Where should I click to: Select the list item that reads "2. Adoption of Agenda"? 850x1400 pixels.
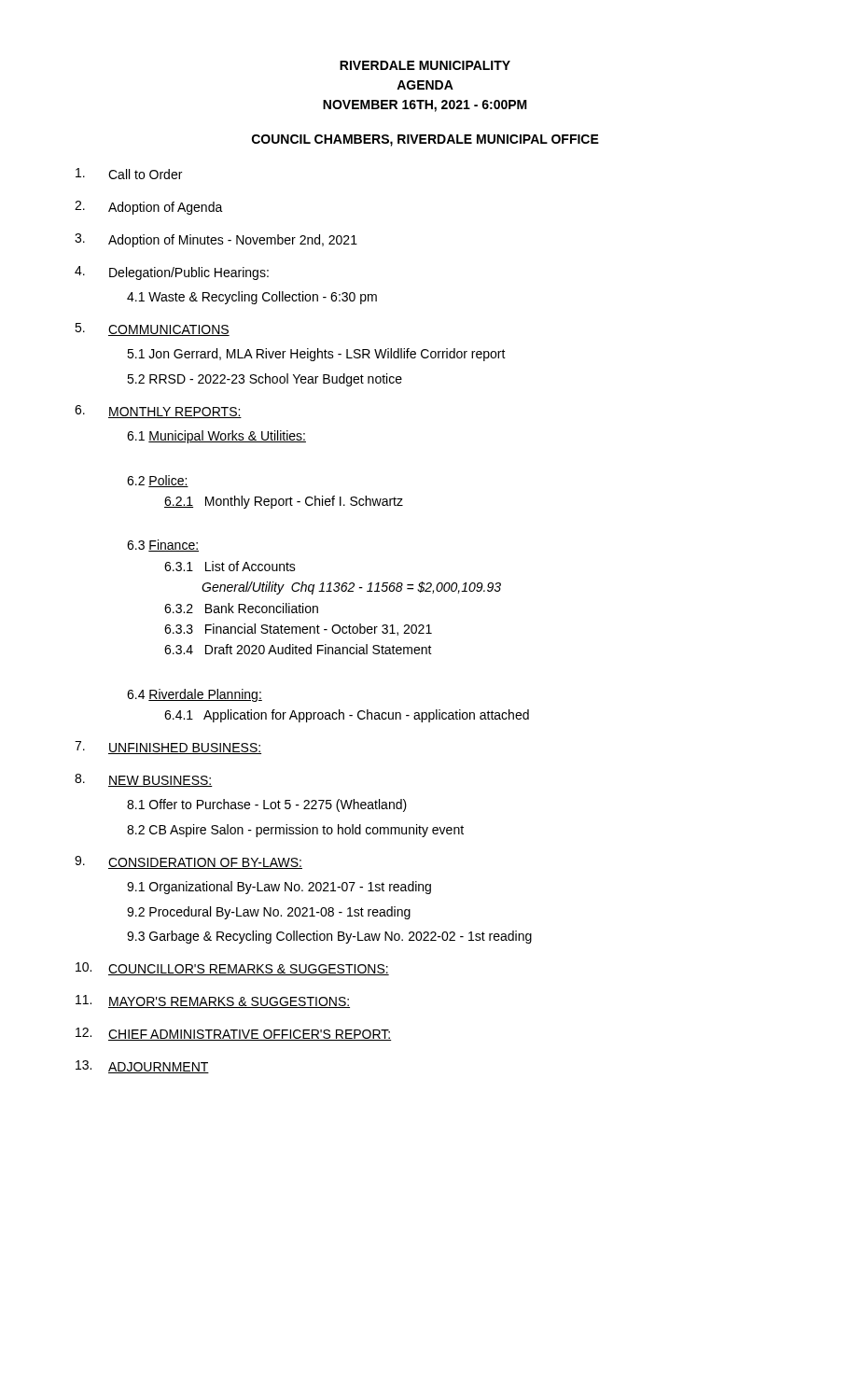coord(149,208)
